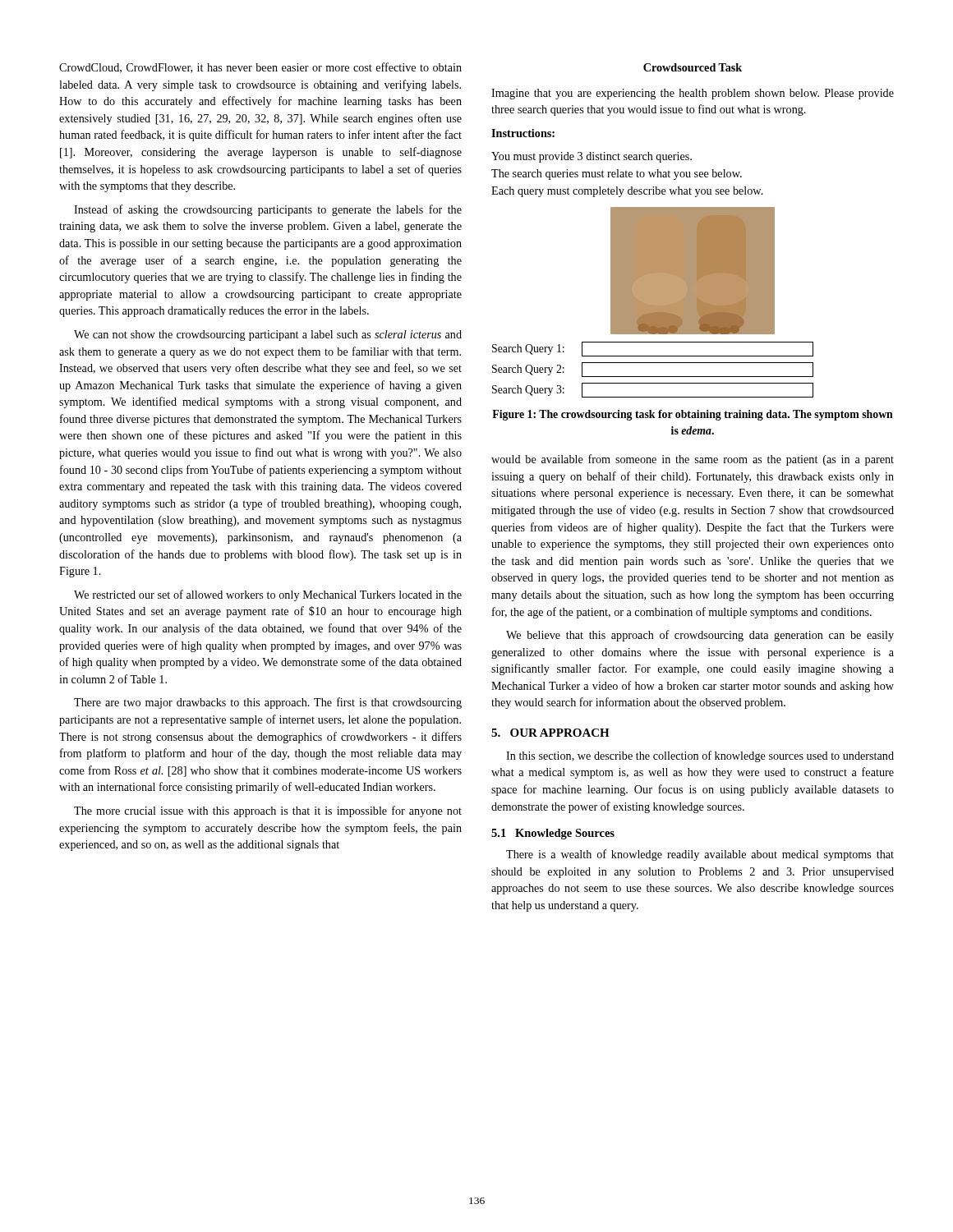Navigate to the element starting "We believe that this approach"

point(693,669)
